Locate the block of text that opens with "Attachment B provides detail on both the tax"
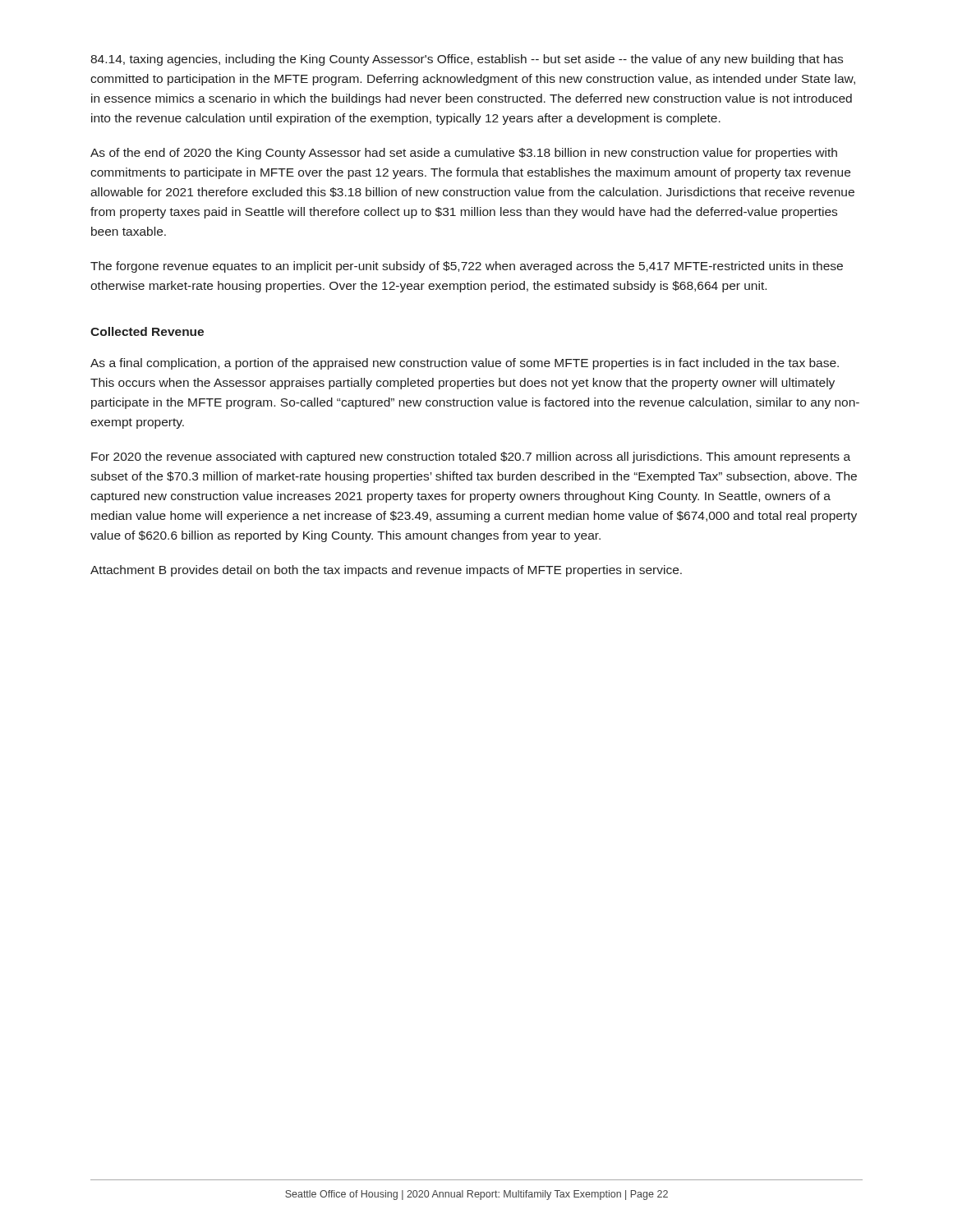 tap(387, 570)
